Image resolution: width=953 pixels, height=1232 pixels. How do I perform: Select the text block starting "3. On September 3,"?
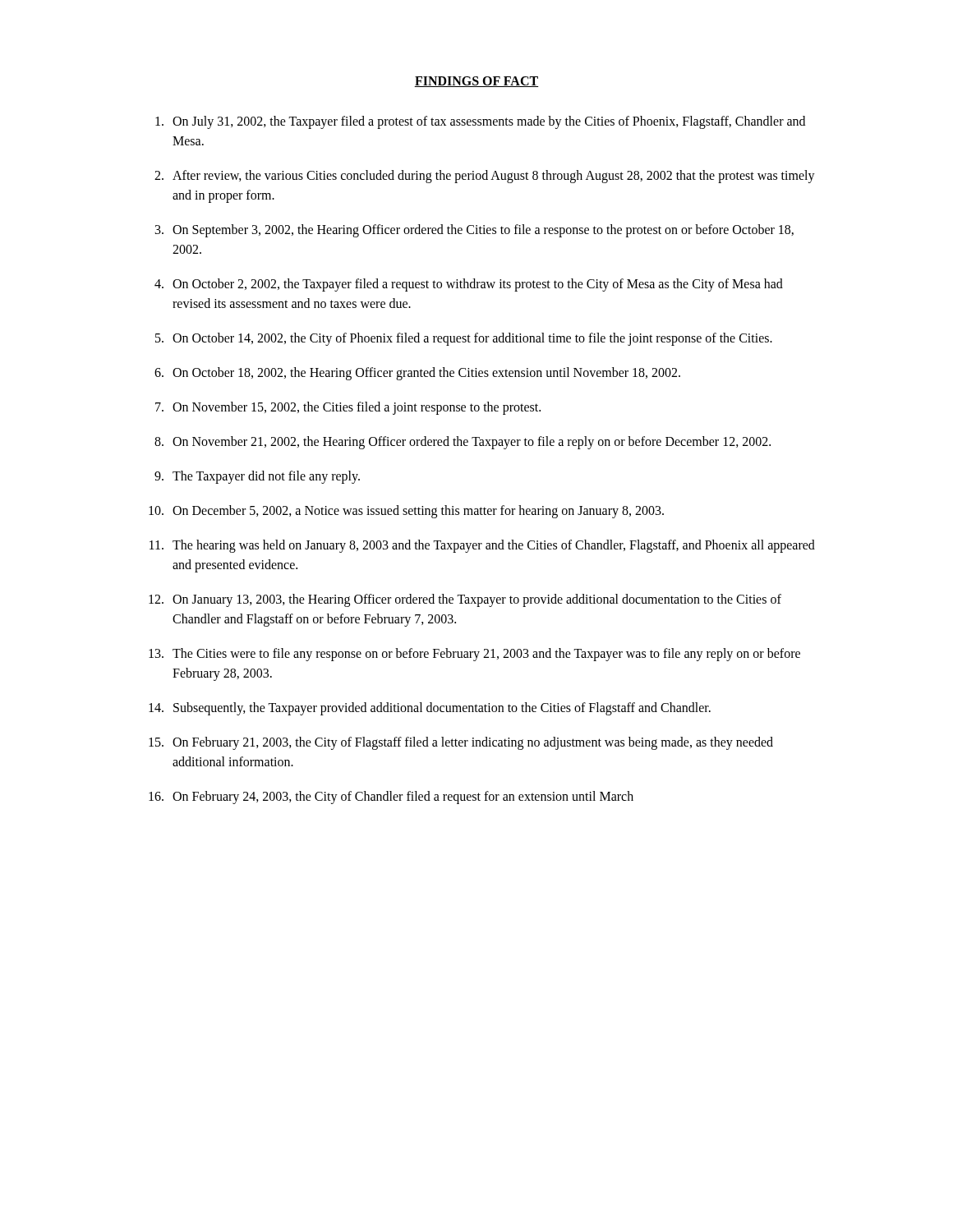point(476,240)
